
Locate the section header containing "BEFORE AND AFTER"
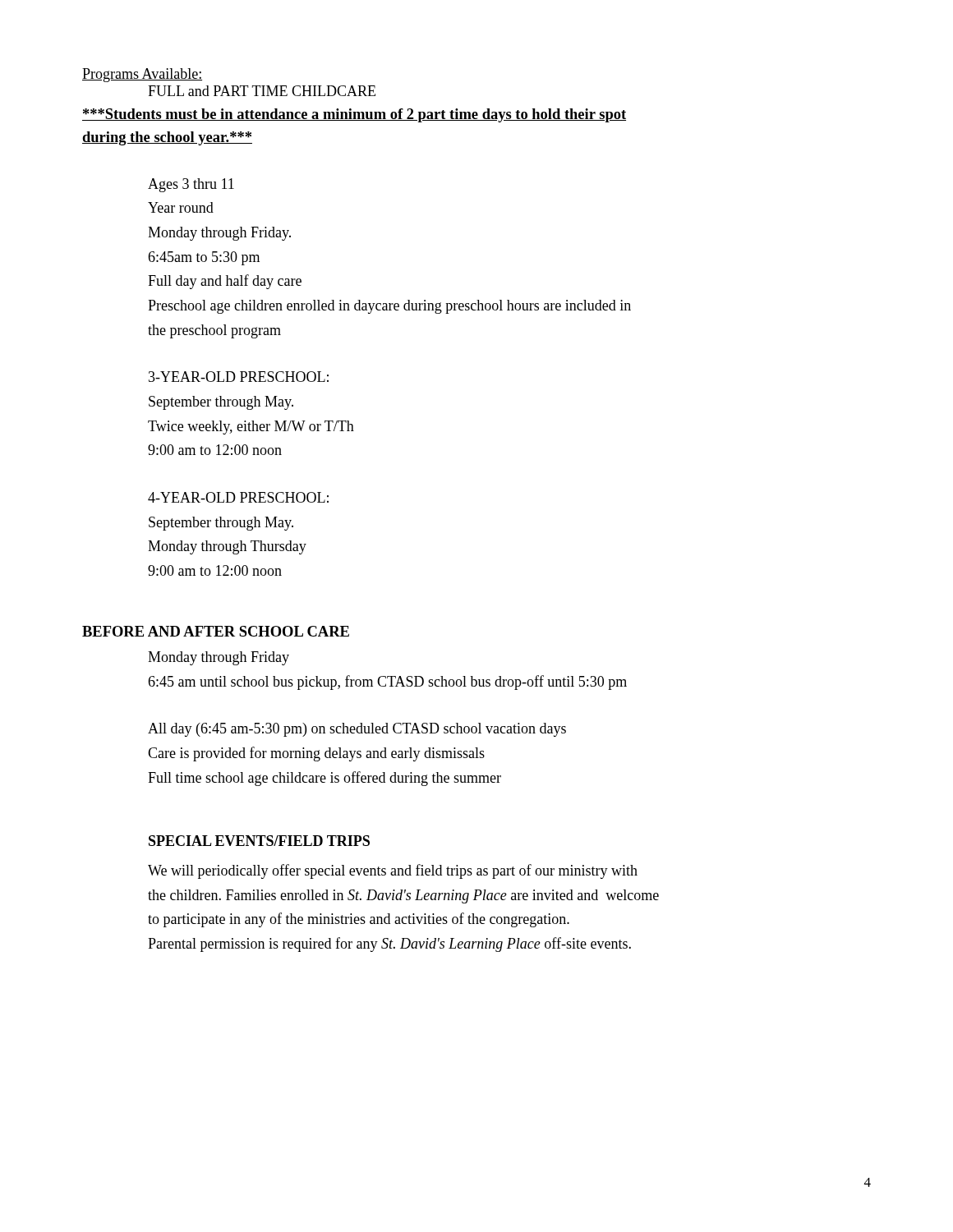[216, 631]
